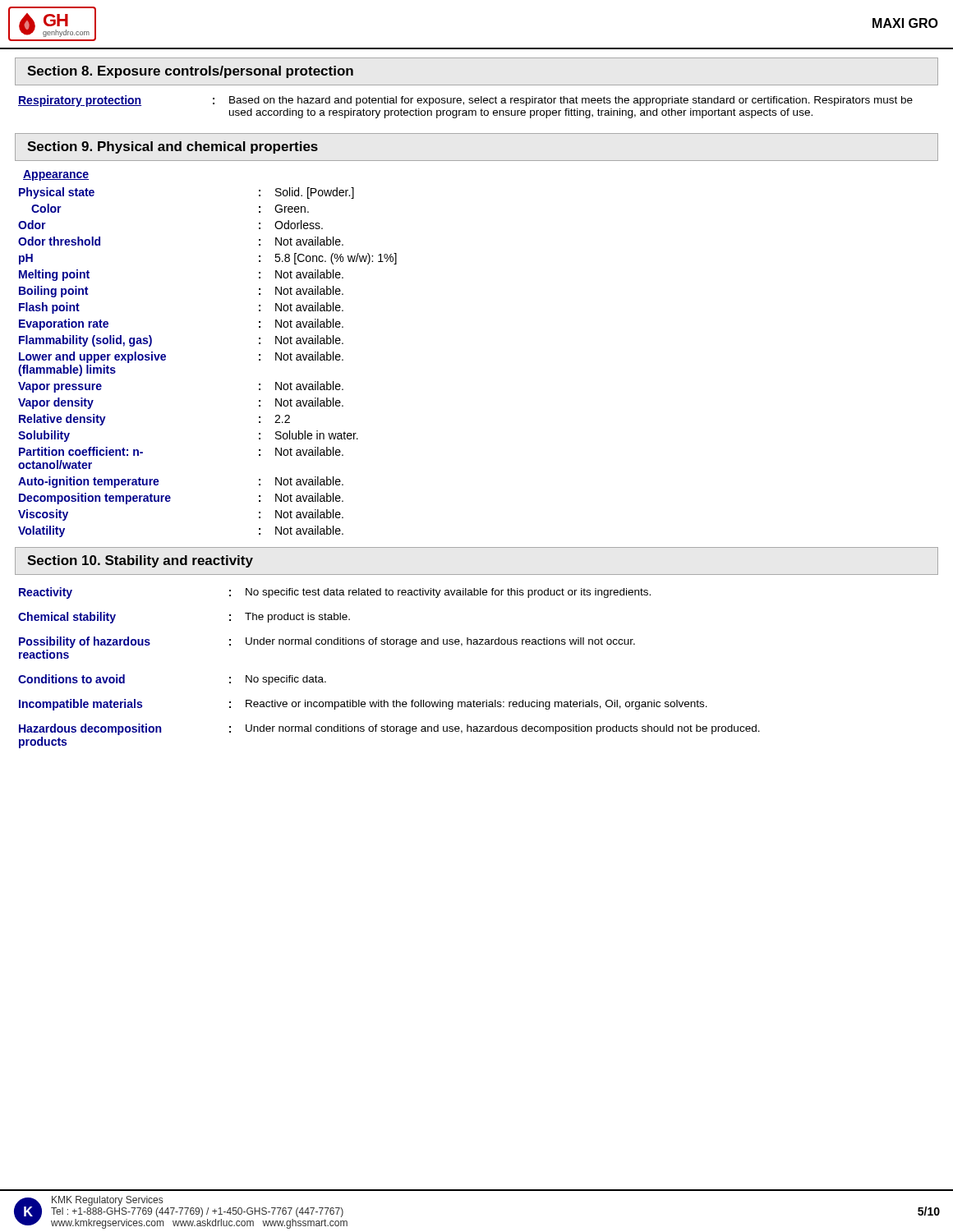The width and height of the screenshot is (953, 1232).
Task: Point to the block beginning "Reactivity : No specific test data related"
Action: (x=335, y=593)
